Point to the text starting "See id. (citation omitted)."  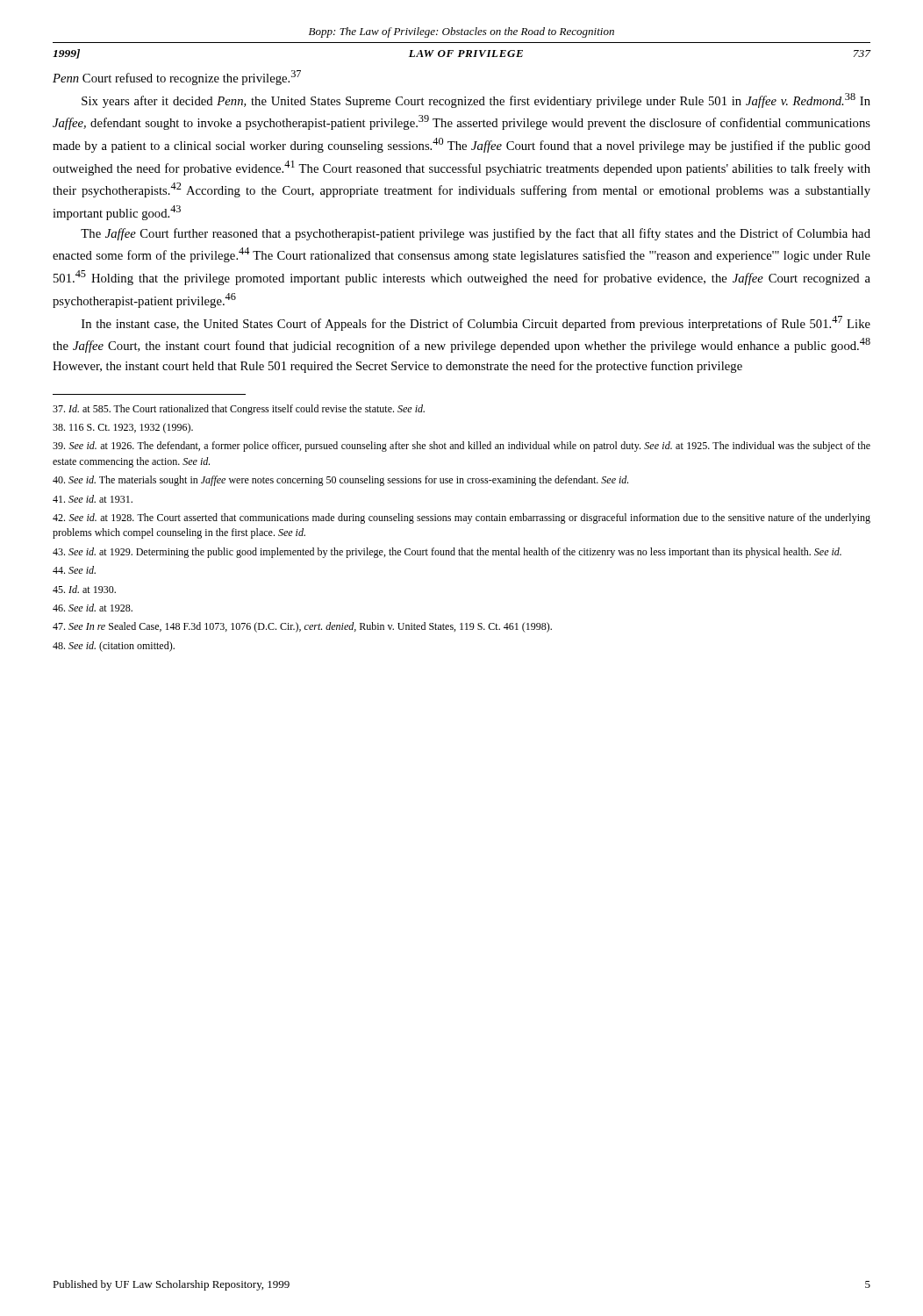[114, 645]
